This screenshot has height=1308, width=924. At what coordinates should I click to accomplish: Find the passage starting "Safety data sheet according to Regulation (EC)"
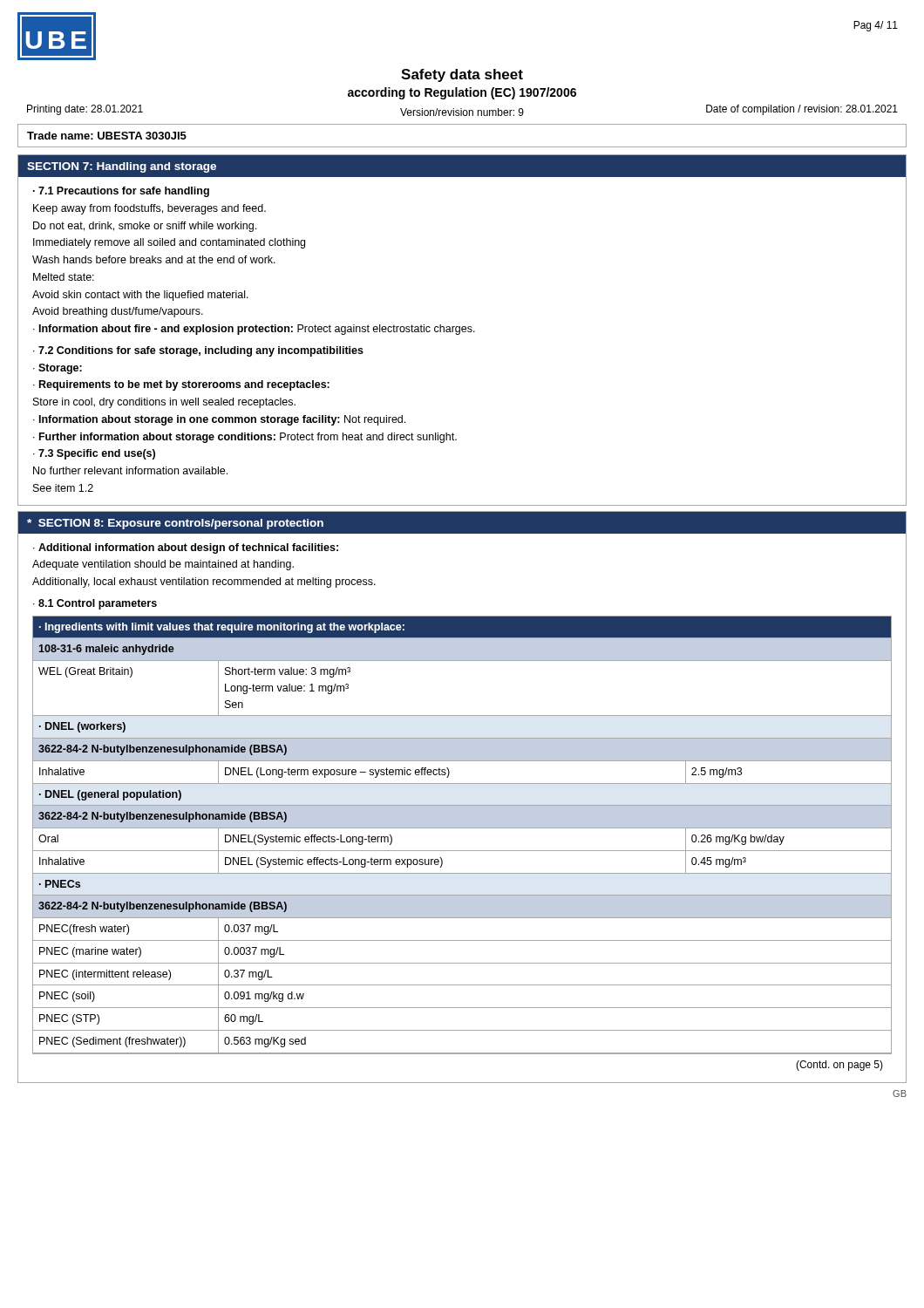click(462, 83)
